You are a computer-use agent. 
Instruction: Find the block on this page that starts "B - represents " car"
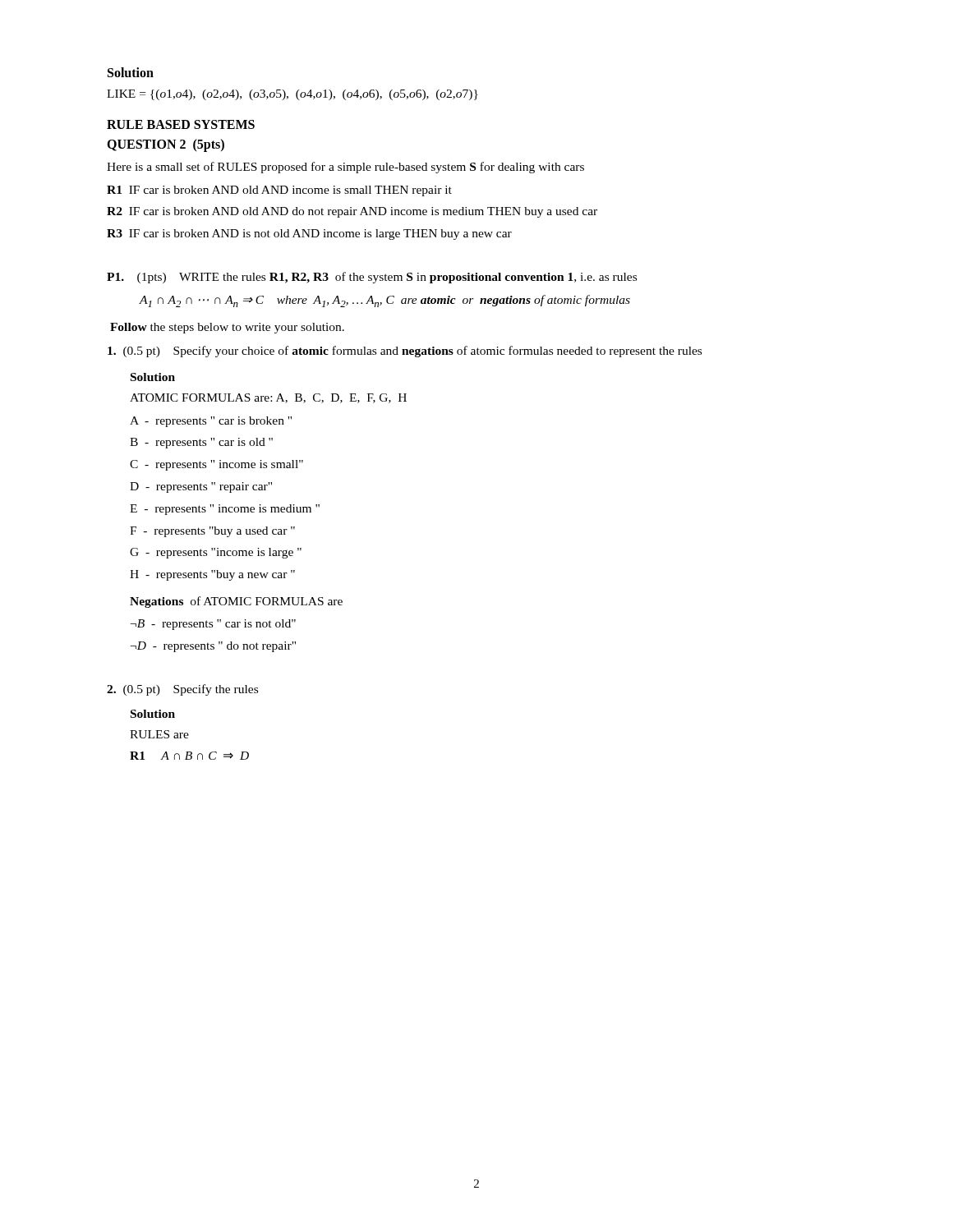[x=202, y=442]
